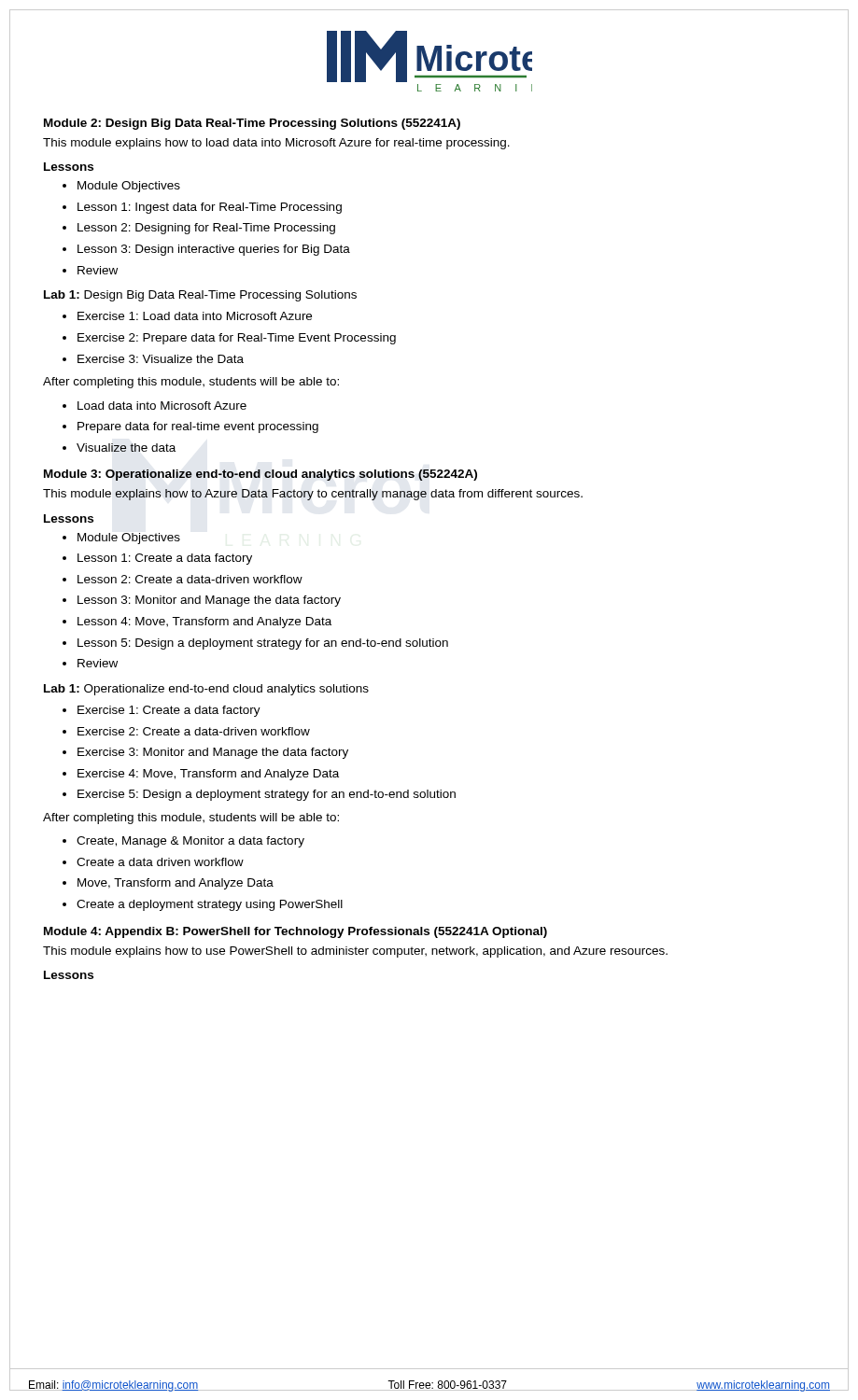Viewport: 858px width, 1400px height.
Task: Click the passage that begins "Lesson 1: Ingest data for Real-Time"
Action: pos(209,207)
